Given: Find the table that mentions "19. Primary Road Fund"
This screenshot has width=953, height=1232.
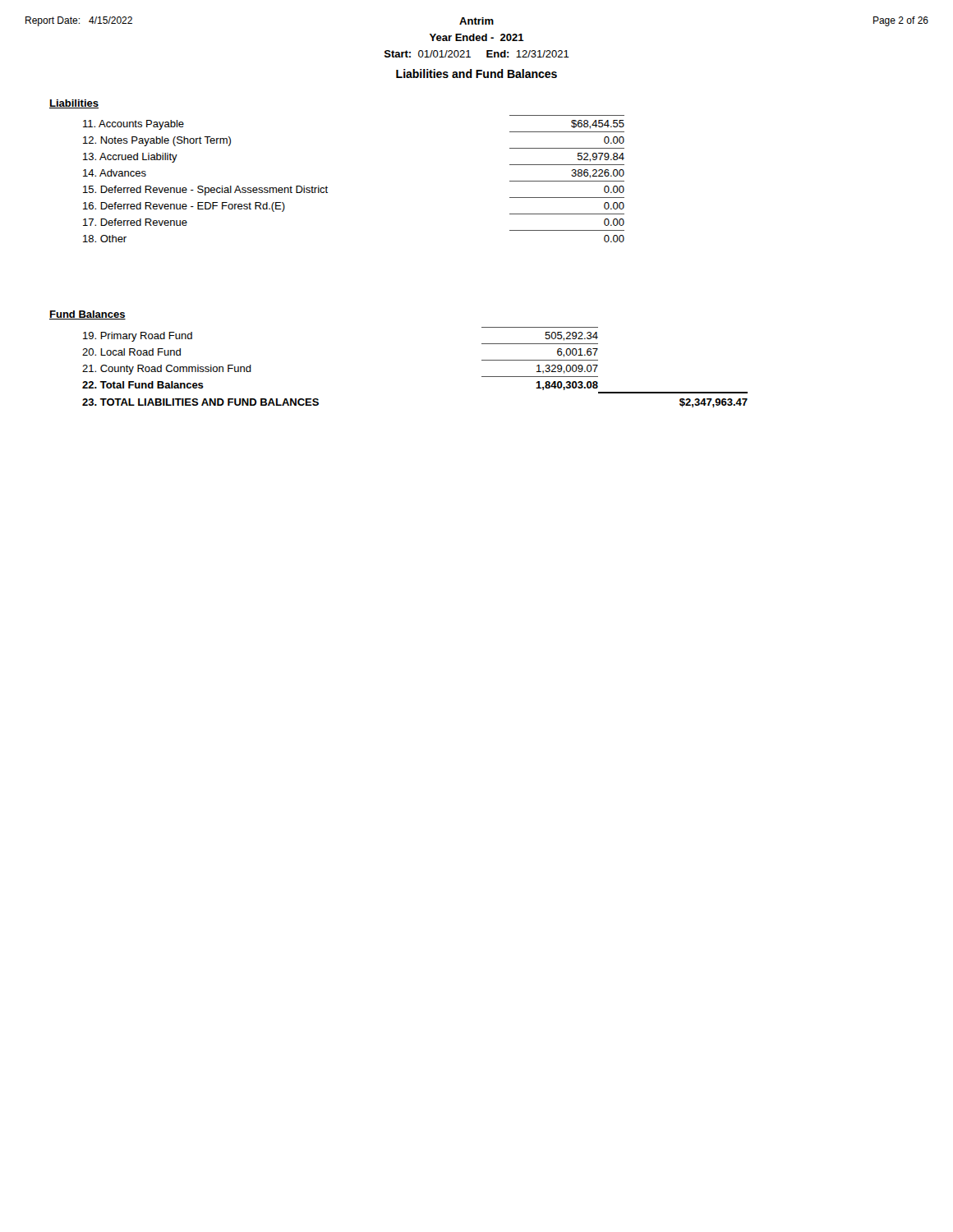Looking at the screenshot, I should coord(398,368).
